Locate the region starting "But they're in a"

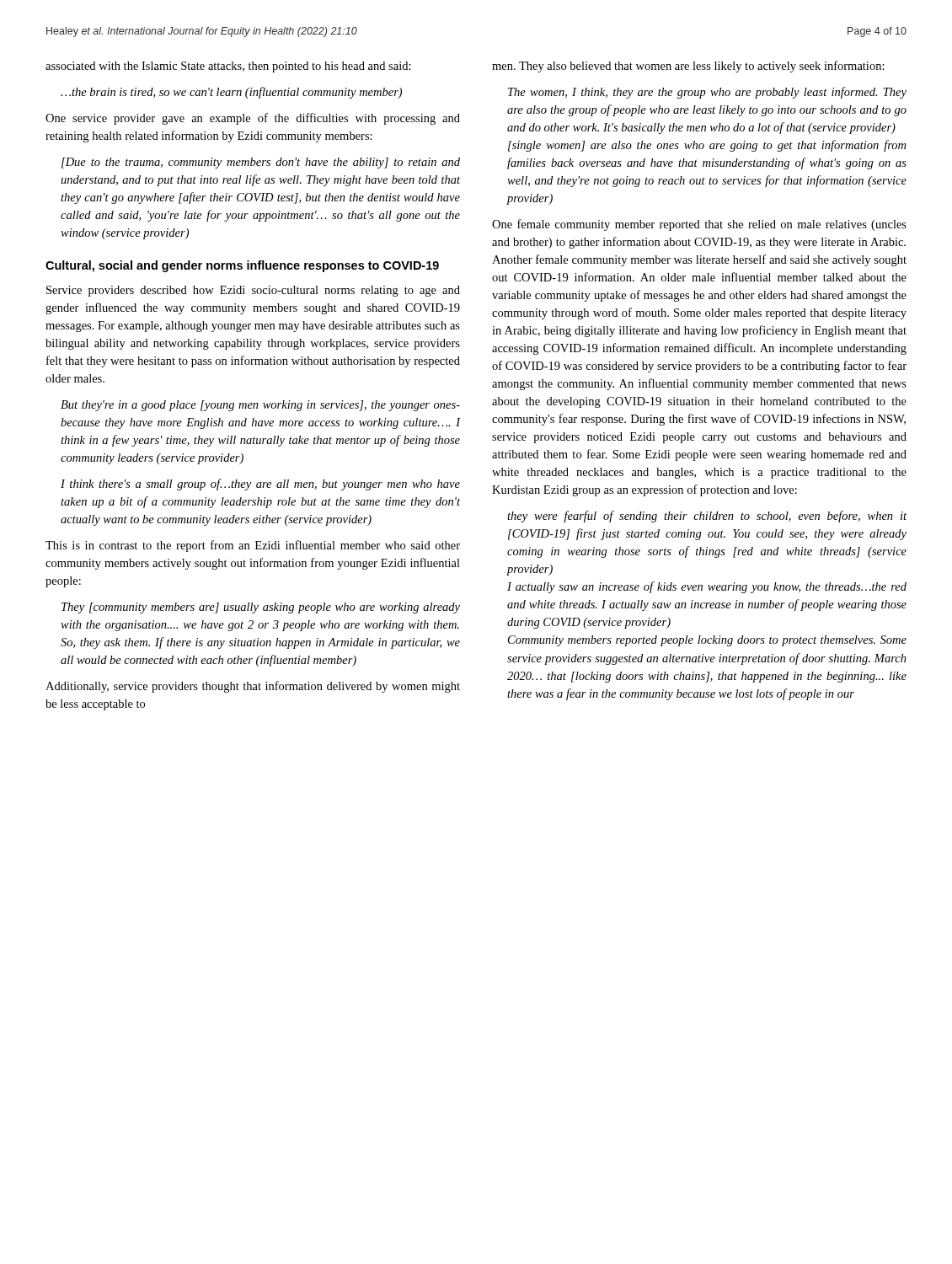click(x=260, y=431)
